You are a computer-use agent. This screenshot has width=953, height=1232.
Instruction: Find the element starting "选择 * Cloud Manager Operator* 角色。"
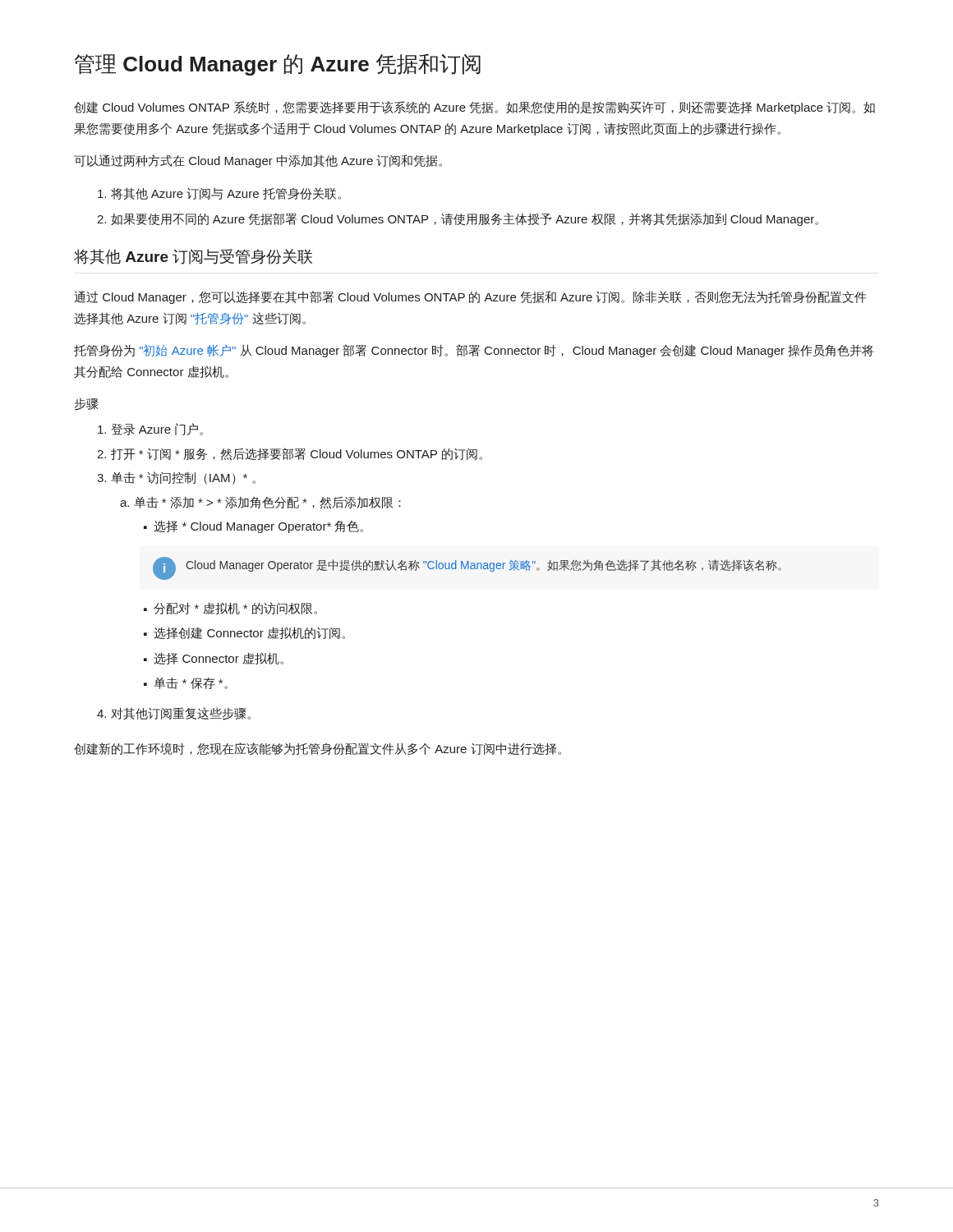[263, 526]
